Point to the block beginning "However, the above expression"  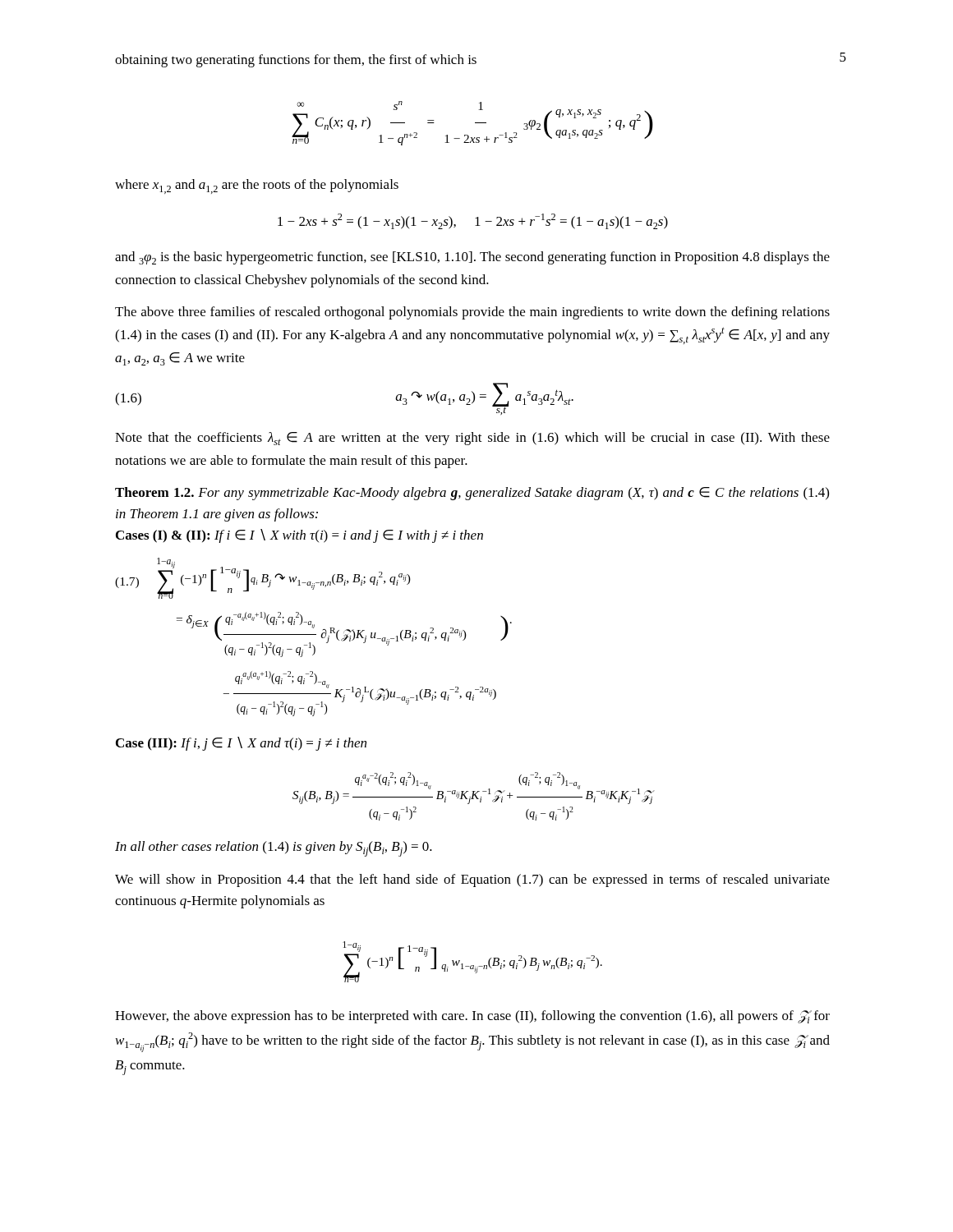(472, 1041)
